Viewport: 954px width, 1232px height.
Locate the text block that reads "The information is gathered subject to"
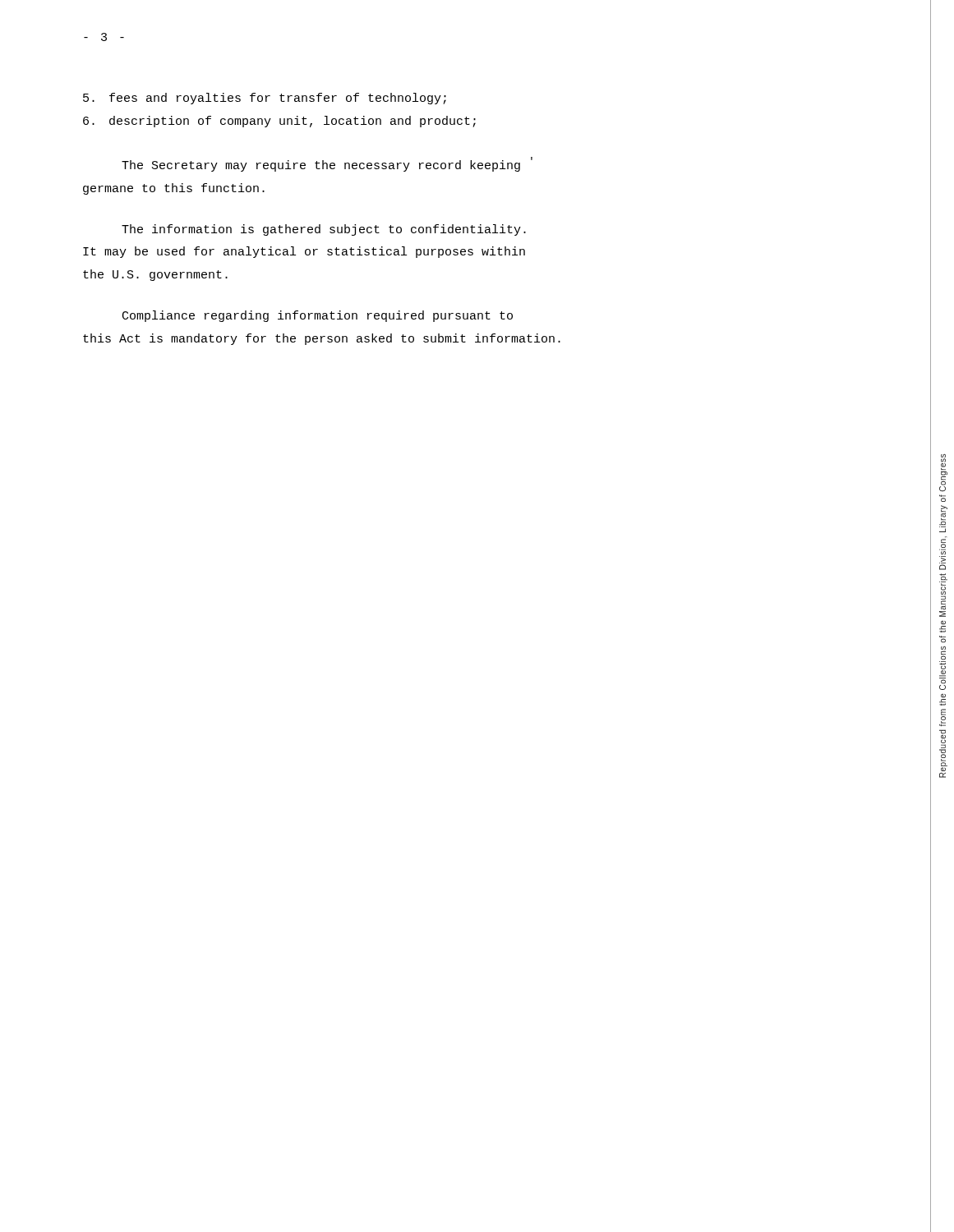tap(305, 253)
